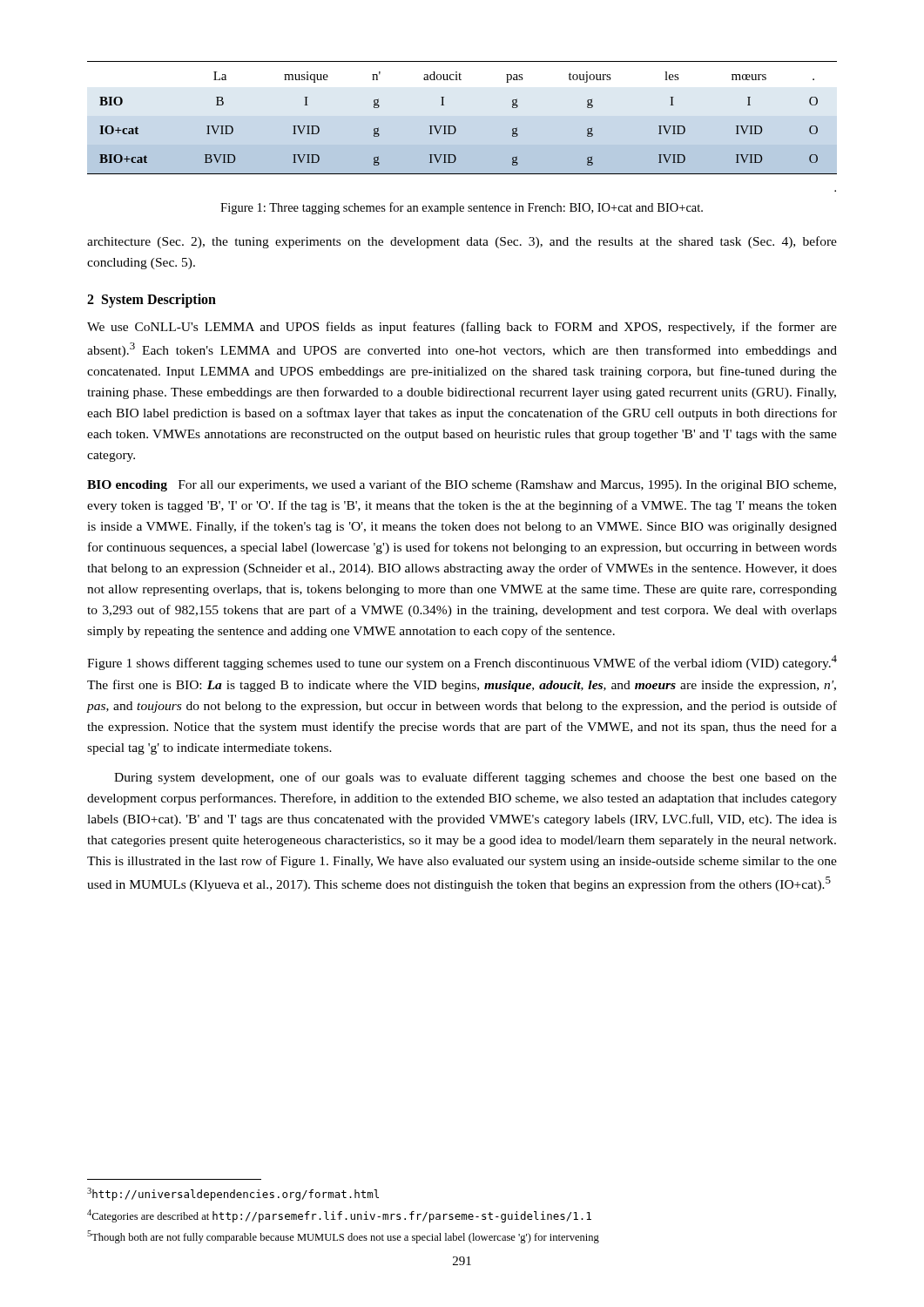This screenshot has height=1307, width=924.
Task: Locate the block of text that opens with "During system development, one of our goals was"
Action: pyautogui.click(x=462, y=830)
